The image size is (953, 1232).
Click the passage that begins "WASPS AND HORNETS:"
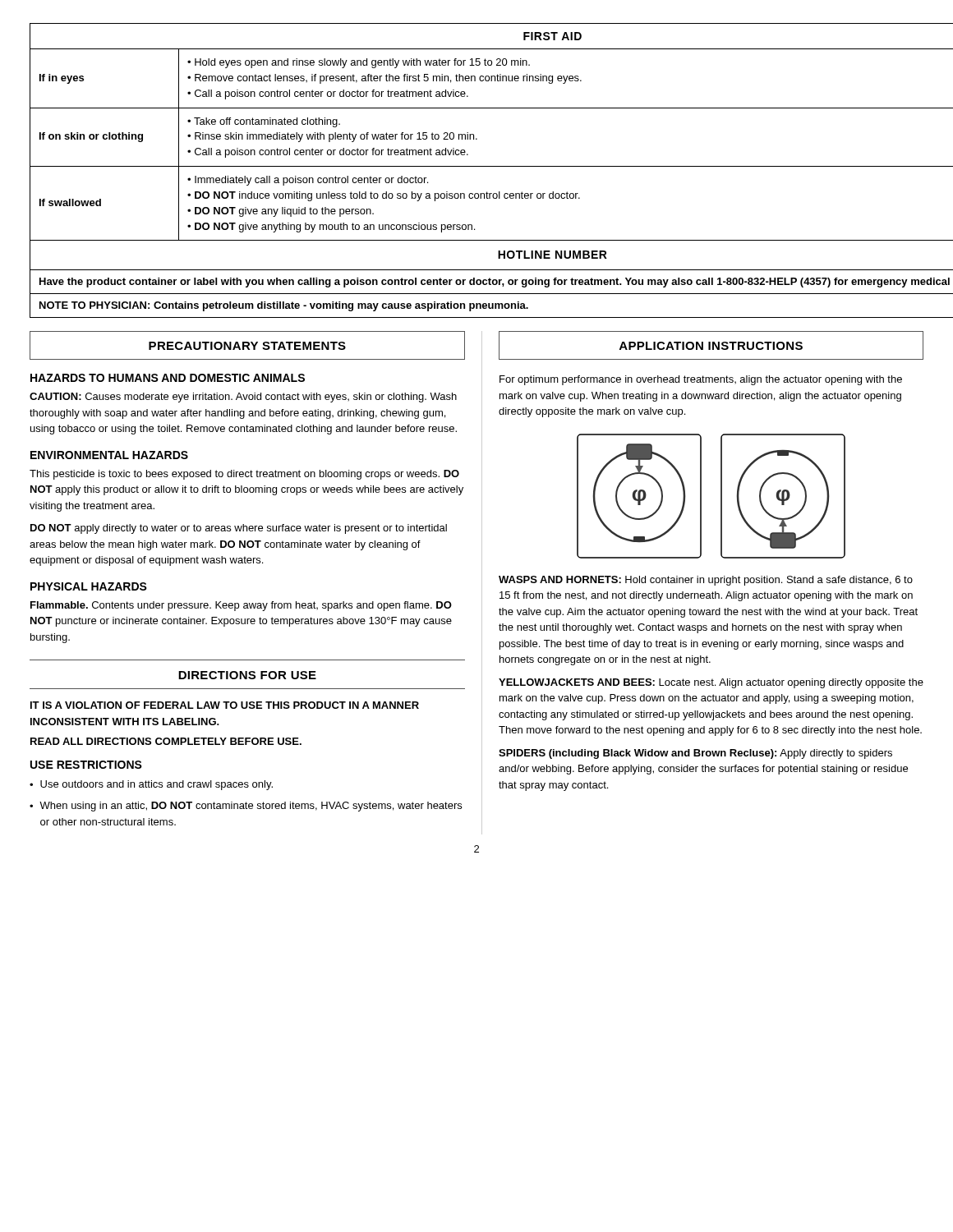tap(708, 619)
